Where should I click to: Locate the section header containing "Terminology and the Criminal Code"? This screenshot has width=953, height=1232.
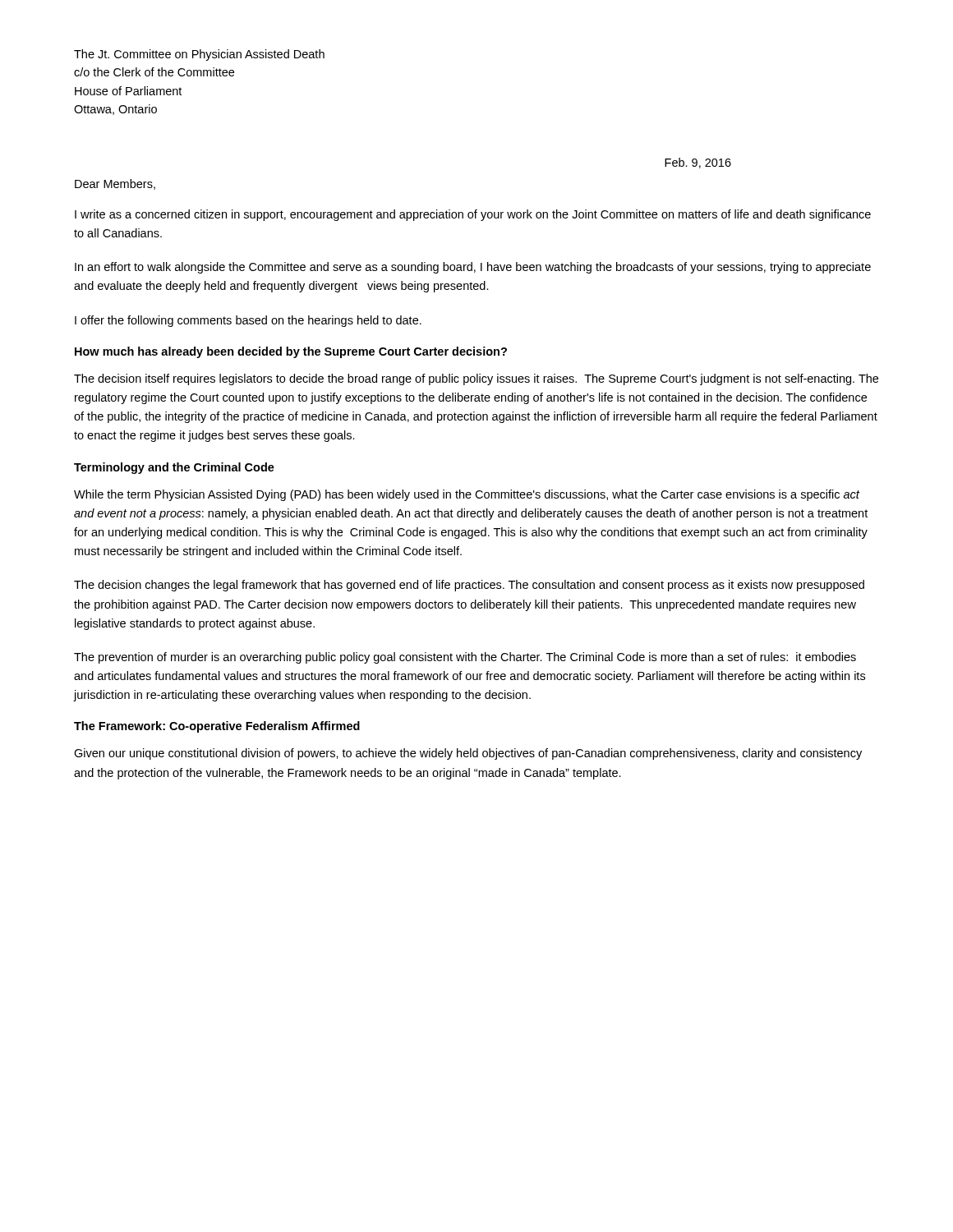(x=174, y=467)
